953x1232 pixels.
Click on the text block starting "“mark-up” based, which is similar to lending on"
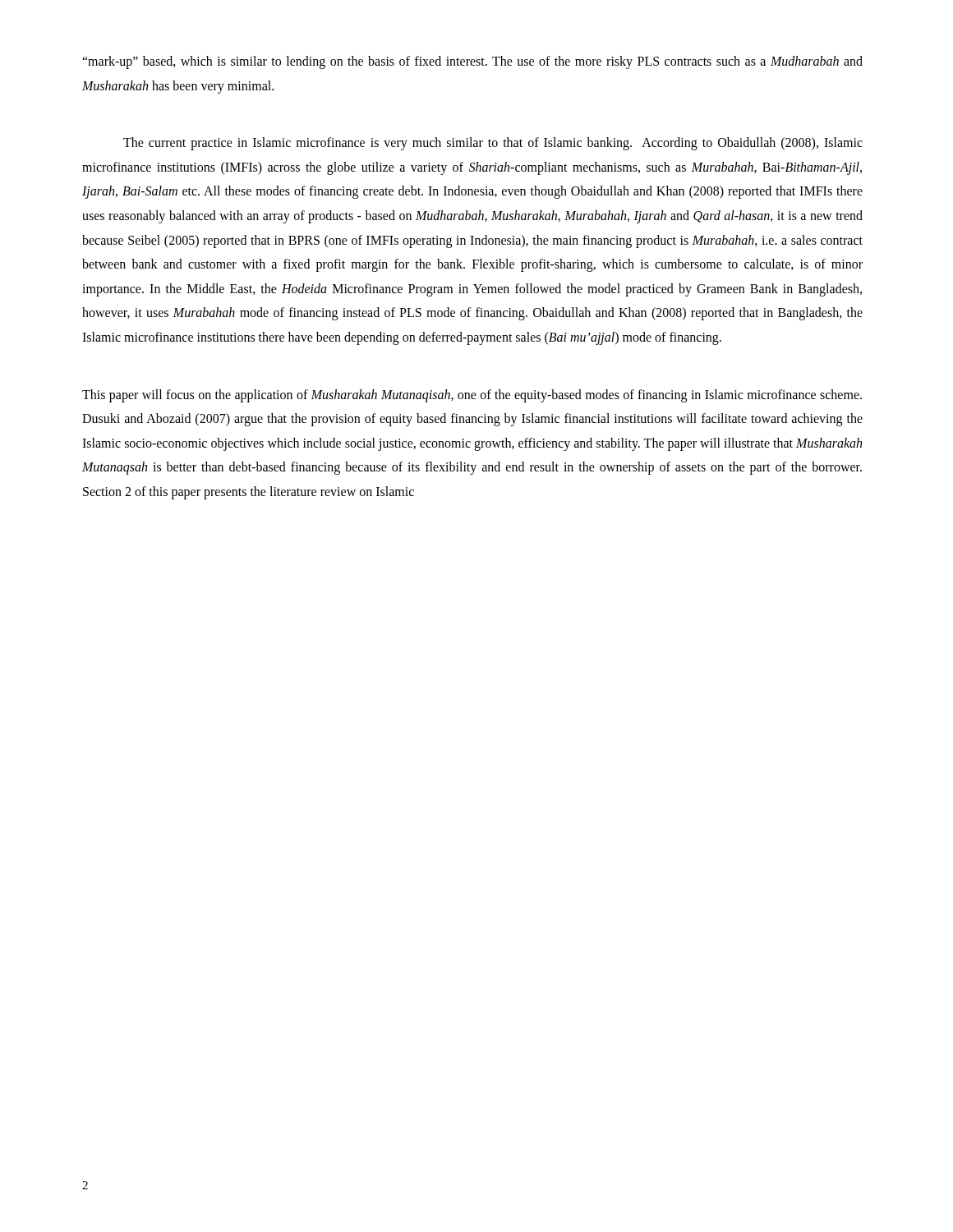click(472, 73)
